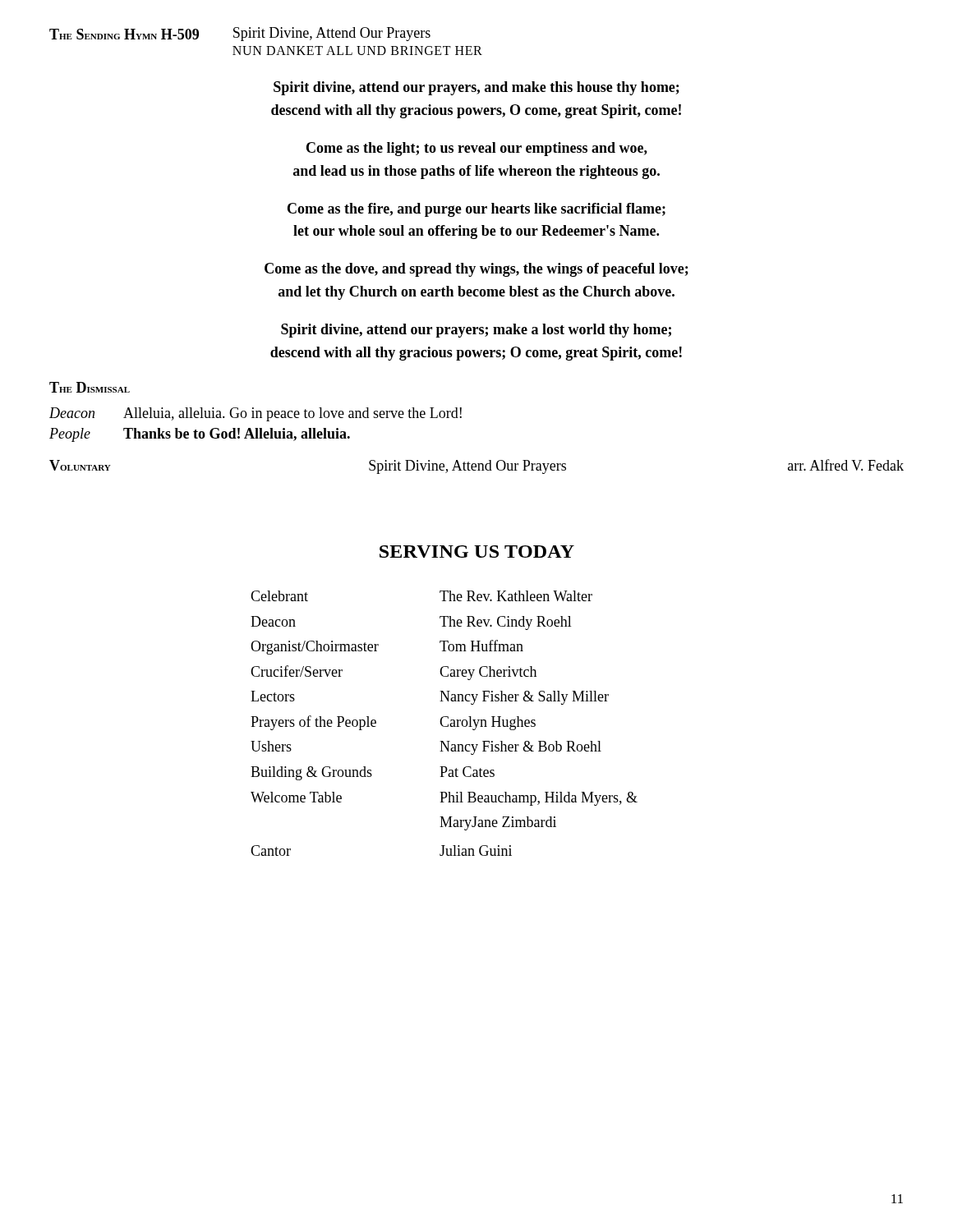953x1232 pixels.
Task: Find the text block that says "Spirit Divine, Attend"
Action: [332, 33]
